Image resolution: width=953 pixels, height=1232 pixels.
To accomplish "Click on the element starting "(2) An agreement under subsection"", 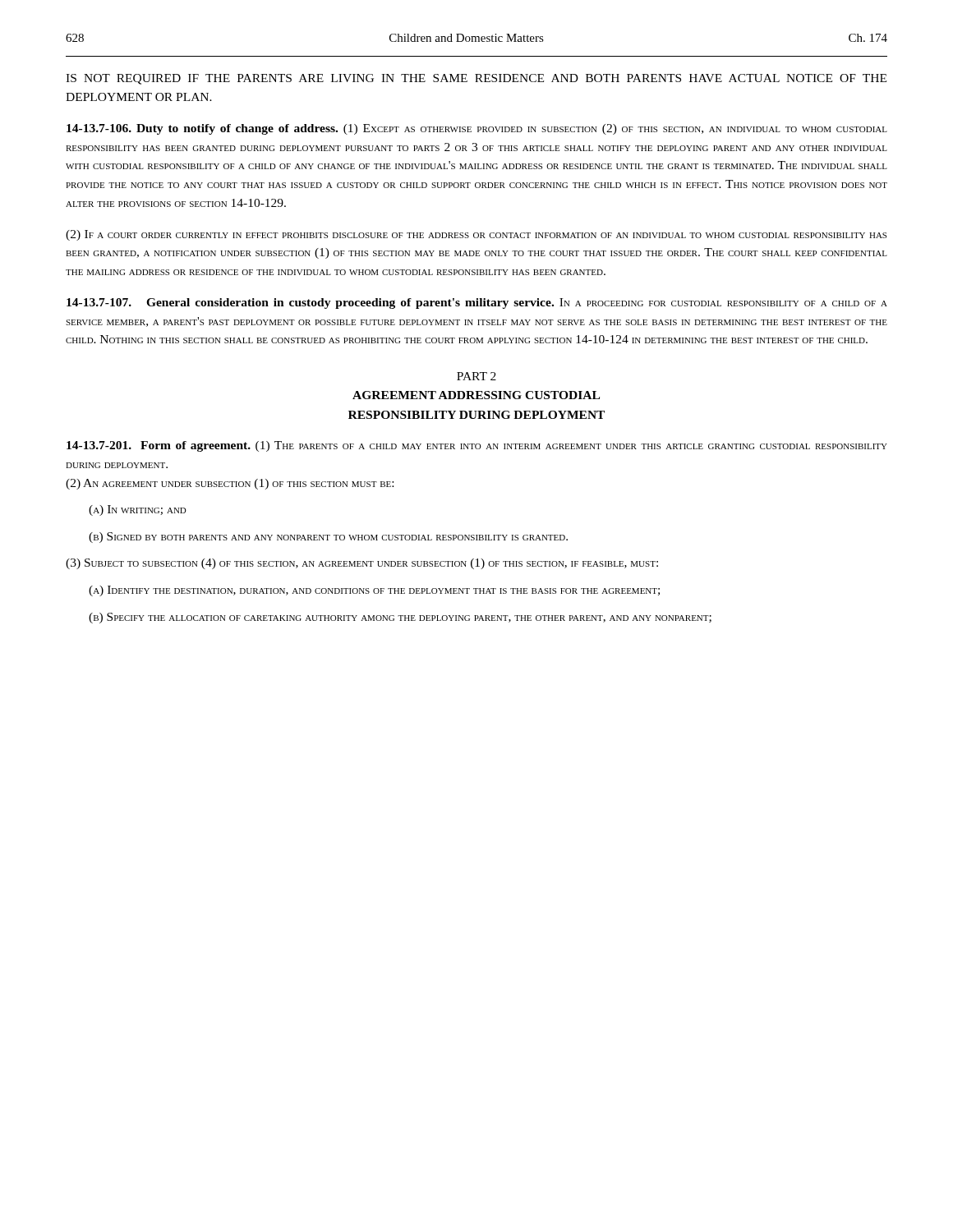I will pos(230,482).
